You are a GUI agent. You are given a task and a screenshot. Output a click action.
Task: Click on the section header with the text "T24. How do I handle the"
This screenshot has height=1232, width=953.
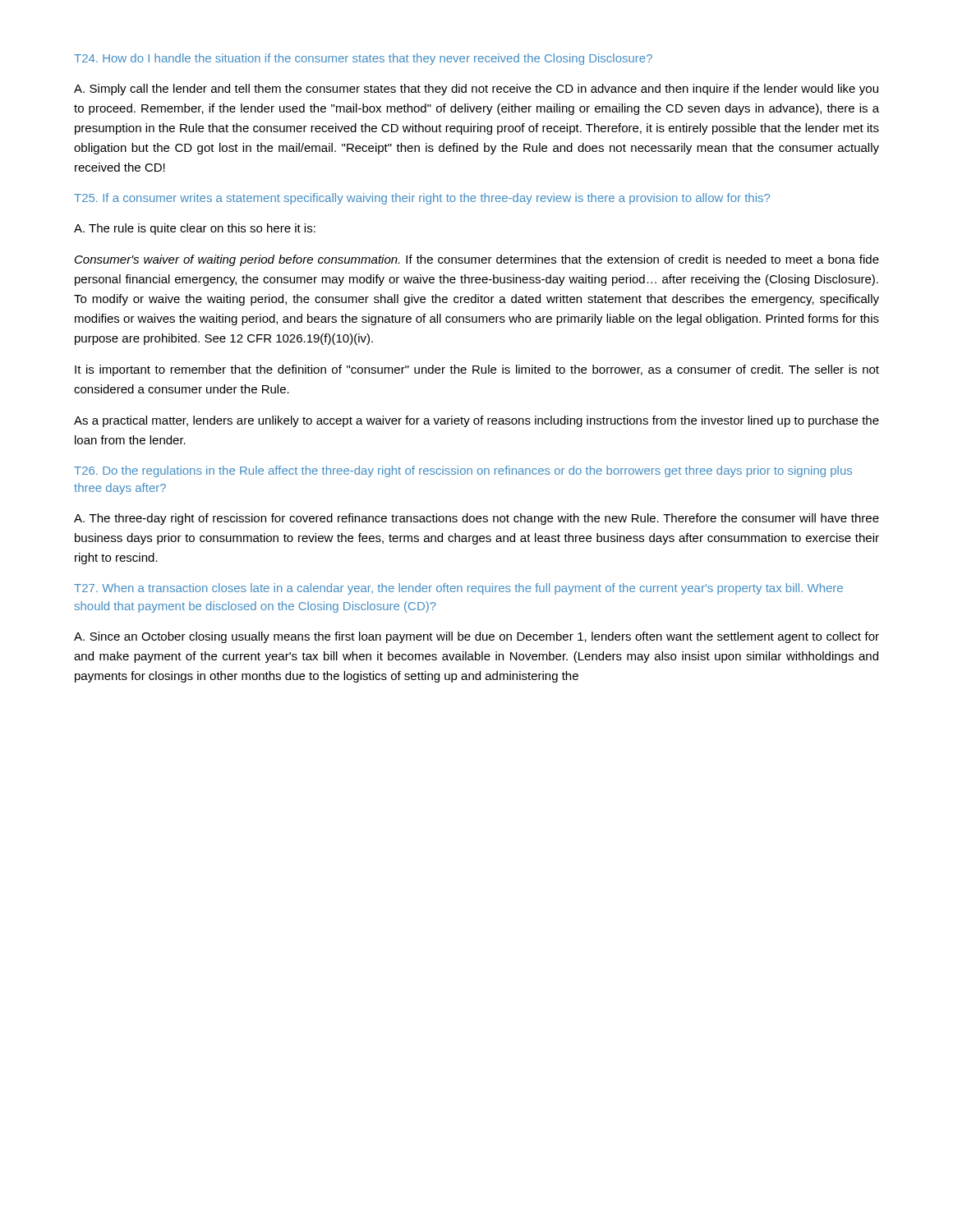(x=363, y=58)
